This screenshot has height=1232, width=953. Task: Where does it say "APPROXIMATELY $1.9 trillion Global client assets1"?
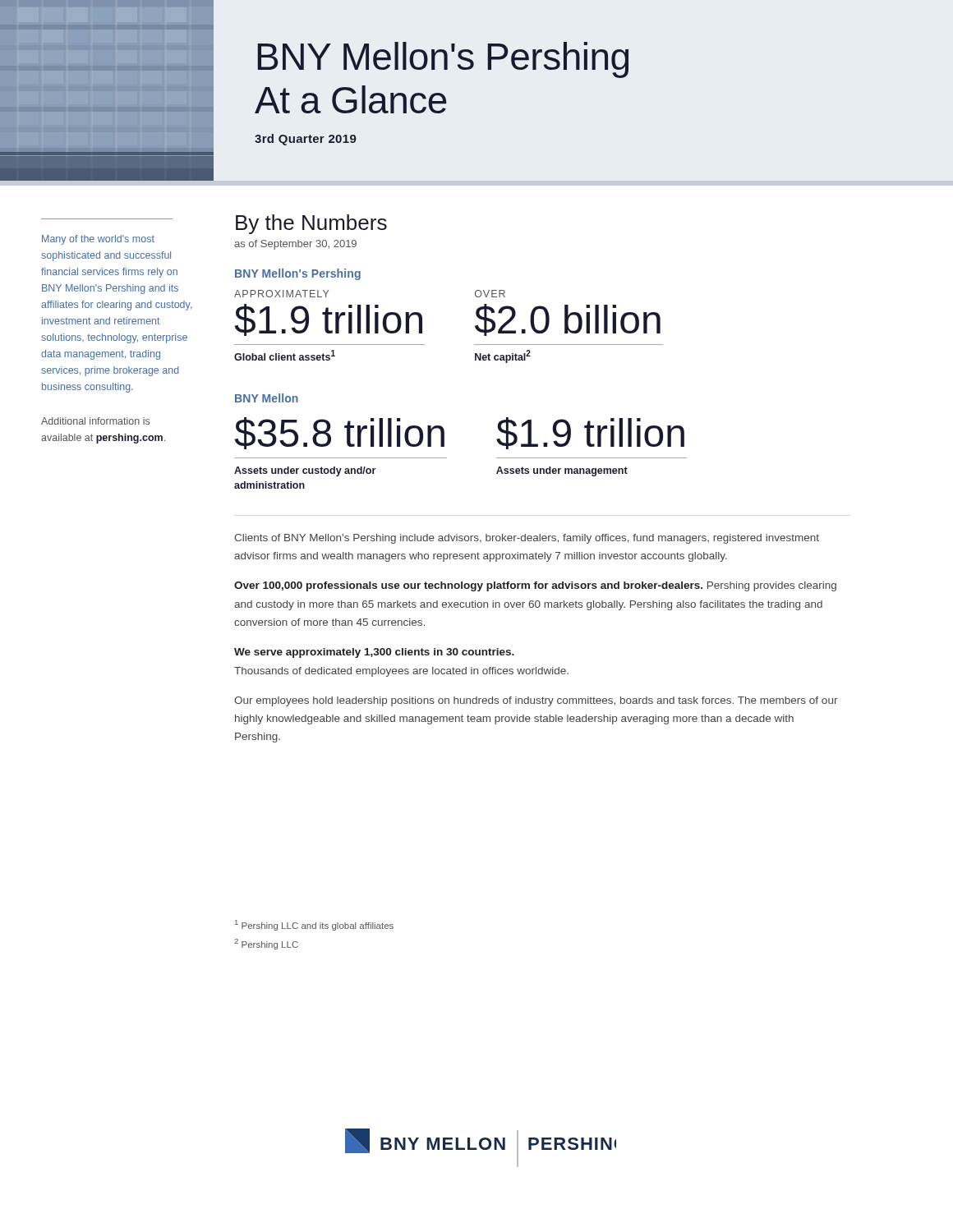pyautogui.click(x=329, y=326)
